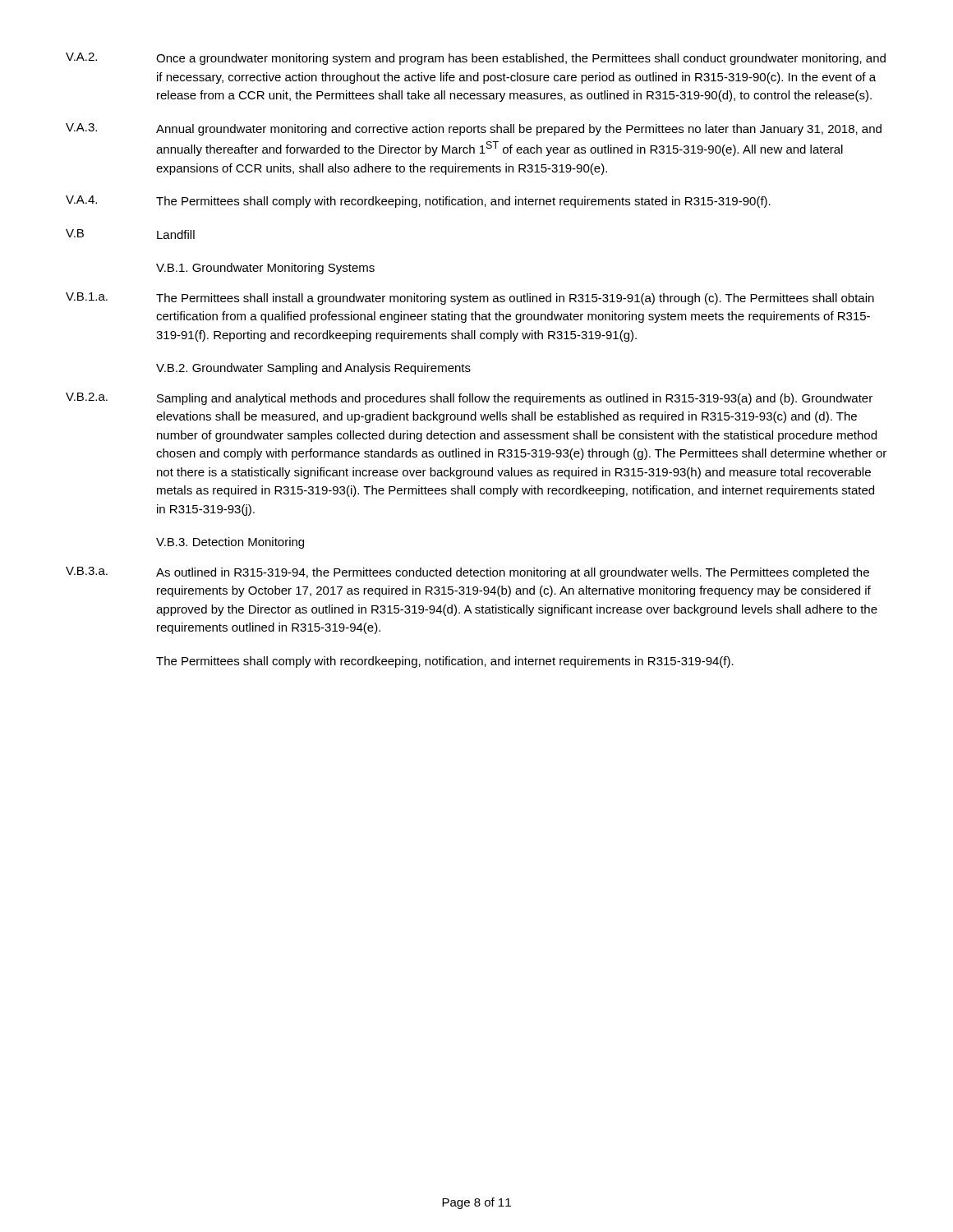
Task: Locate the block of text that opens with "V.A.2. Once a groundwater monitoring system and program"
Action: [x=476, y=77]
